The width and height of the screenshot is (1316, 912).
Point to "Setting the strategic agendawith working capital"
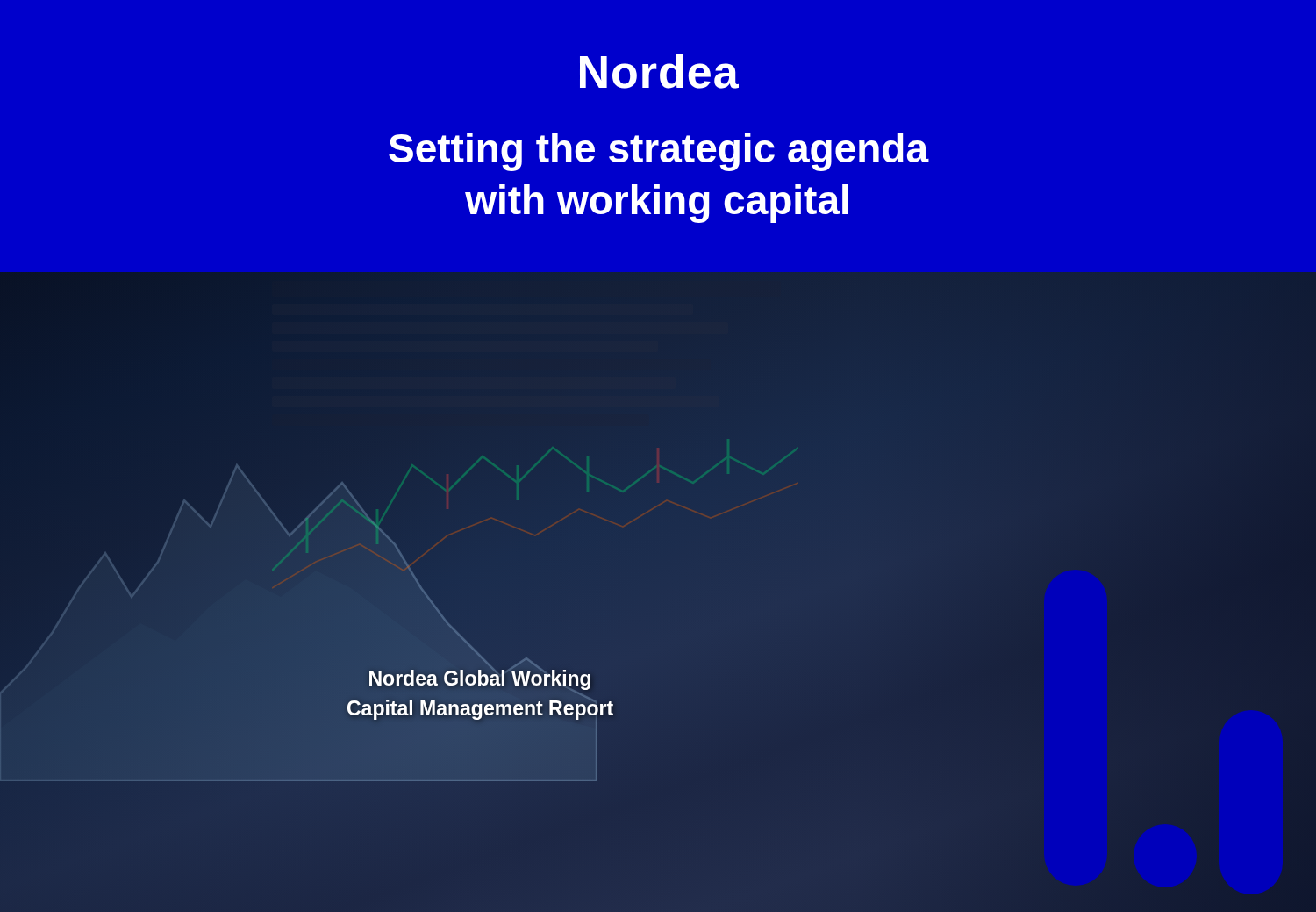tap(658, 174)
